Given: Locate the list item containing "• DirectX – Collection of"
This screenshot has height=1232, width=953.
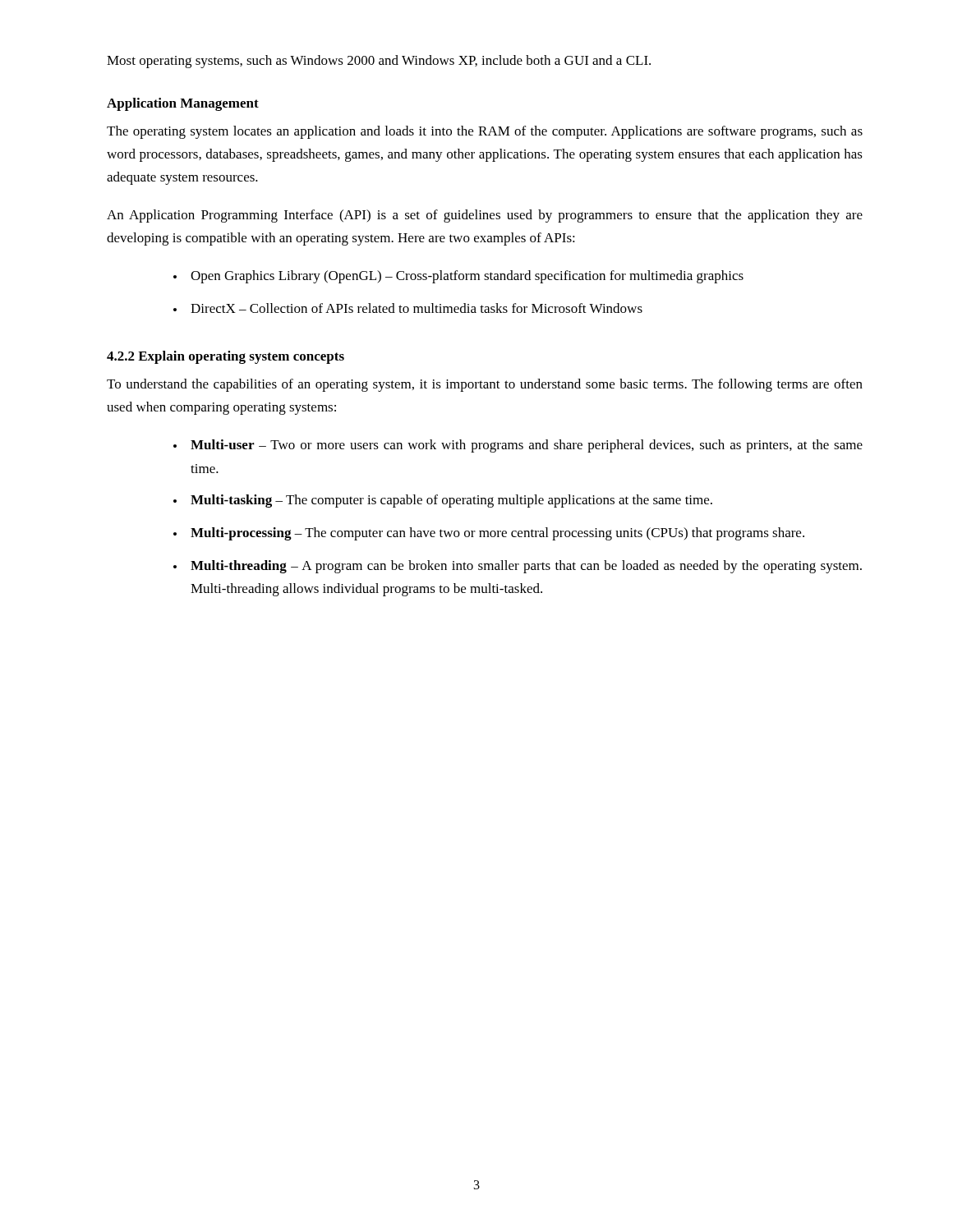Looking at the screenshot, I should [x=518, y=310].
